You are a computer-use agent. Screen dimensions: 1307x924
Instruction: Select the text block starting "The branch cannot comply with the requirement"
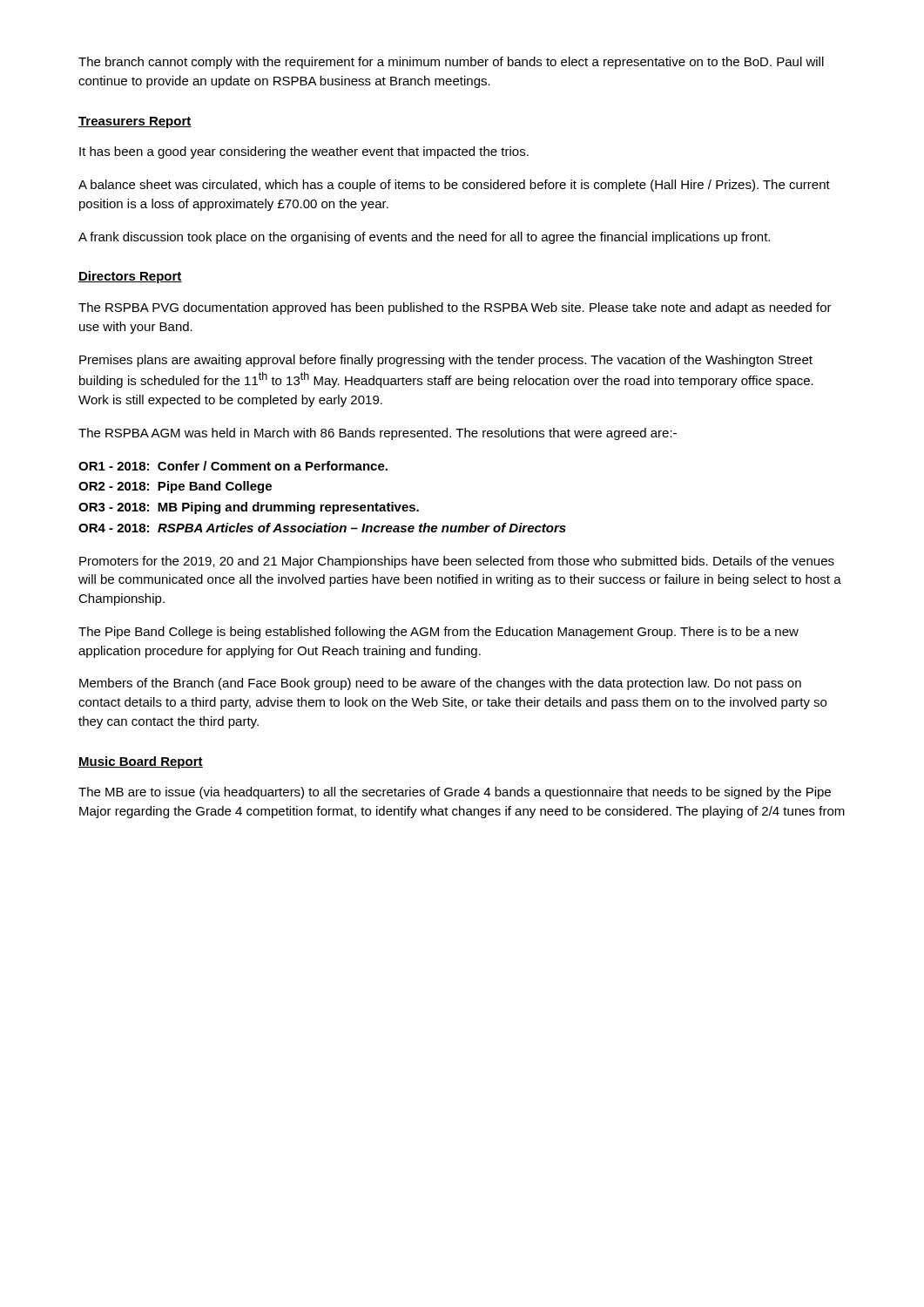(x=451, y=71)
